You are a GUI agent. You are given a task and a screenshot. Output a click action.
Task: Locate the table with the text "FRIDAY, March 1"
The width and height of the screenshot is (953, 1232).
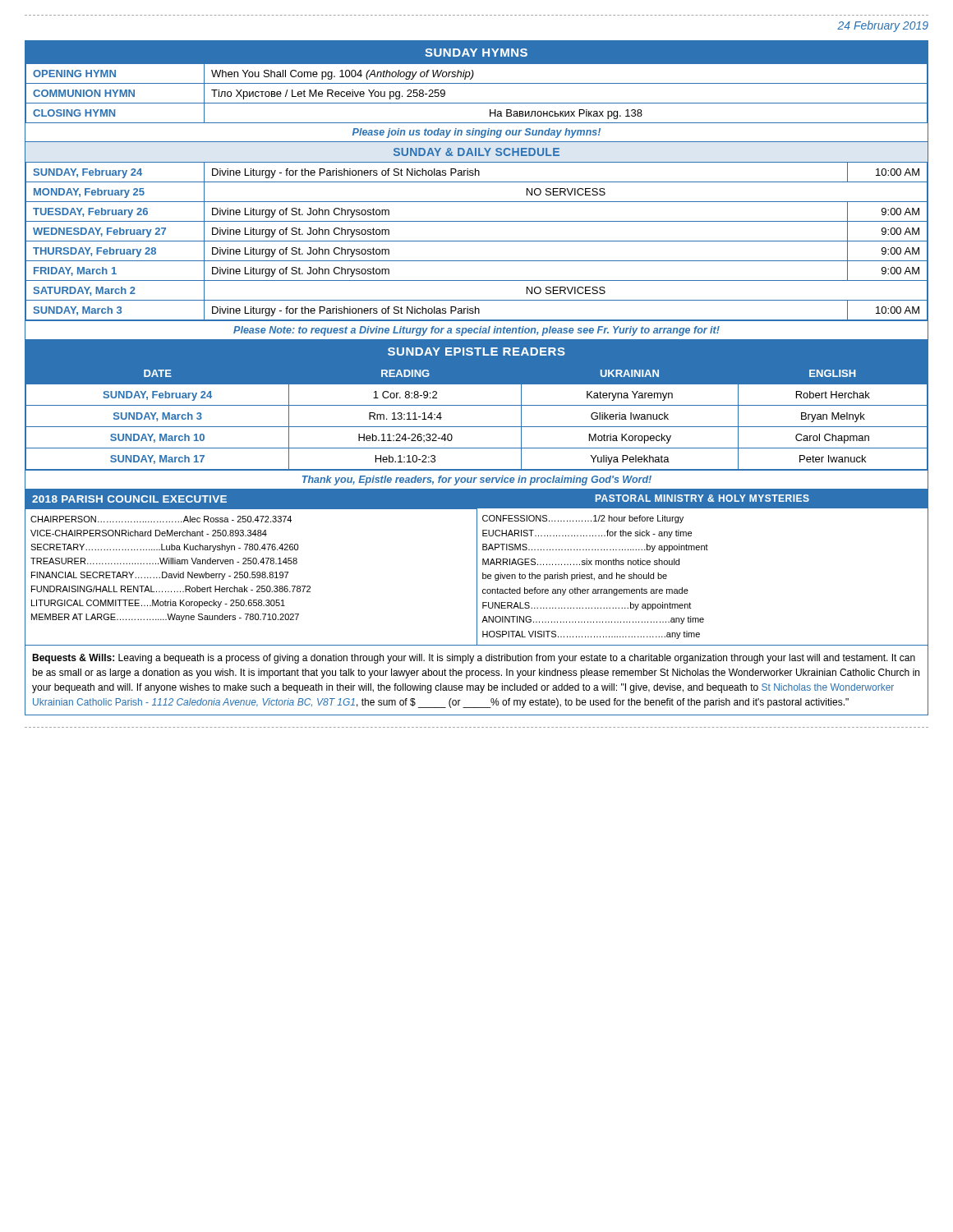point(476,241)
